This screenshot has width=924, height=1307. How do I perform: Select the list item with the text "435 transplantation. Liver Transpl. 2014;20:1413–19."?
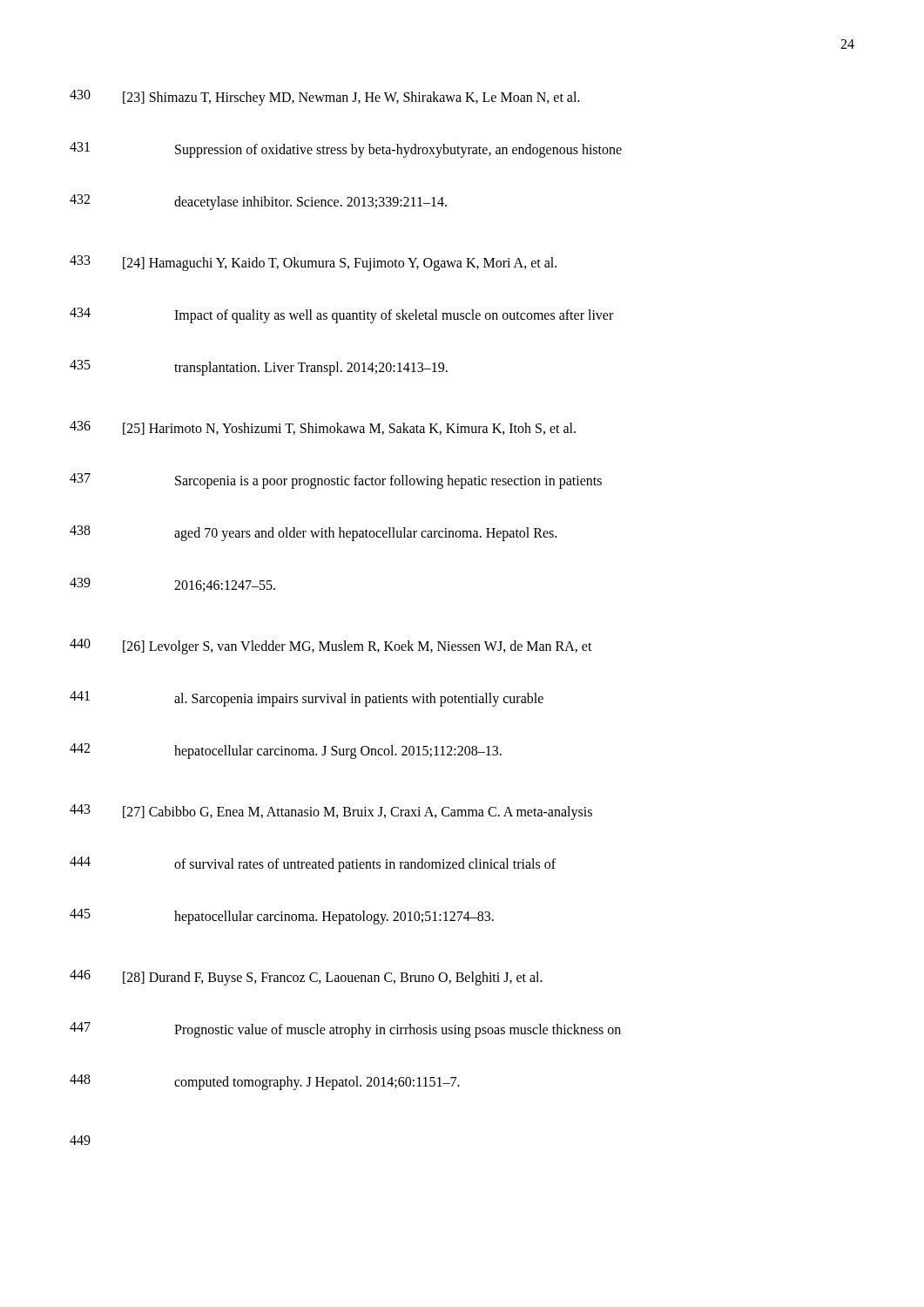pos(259,368)
